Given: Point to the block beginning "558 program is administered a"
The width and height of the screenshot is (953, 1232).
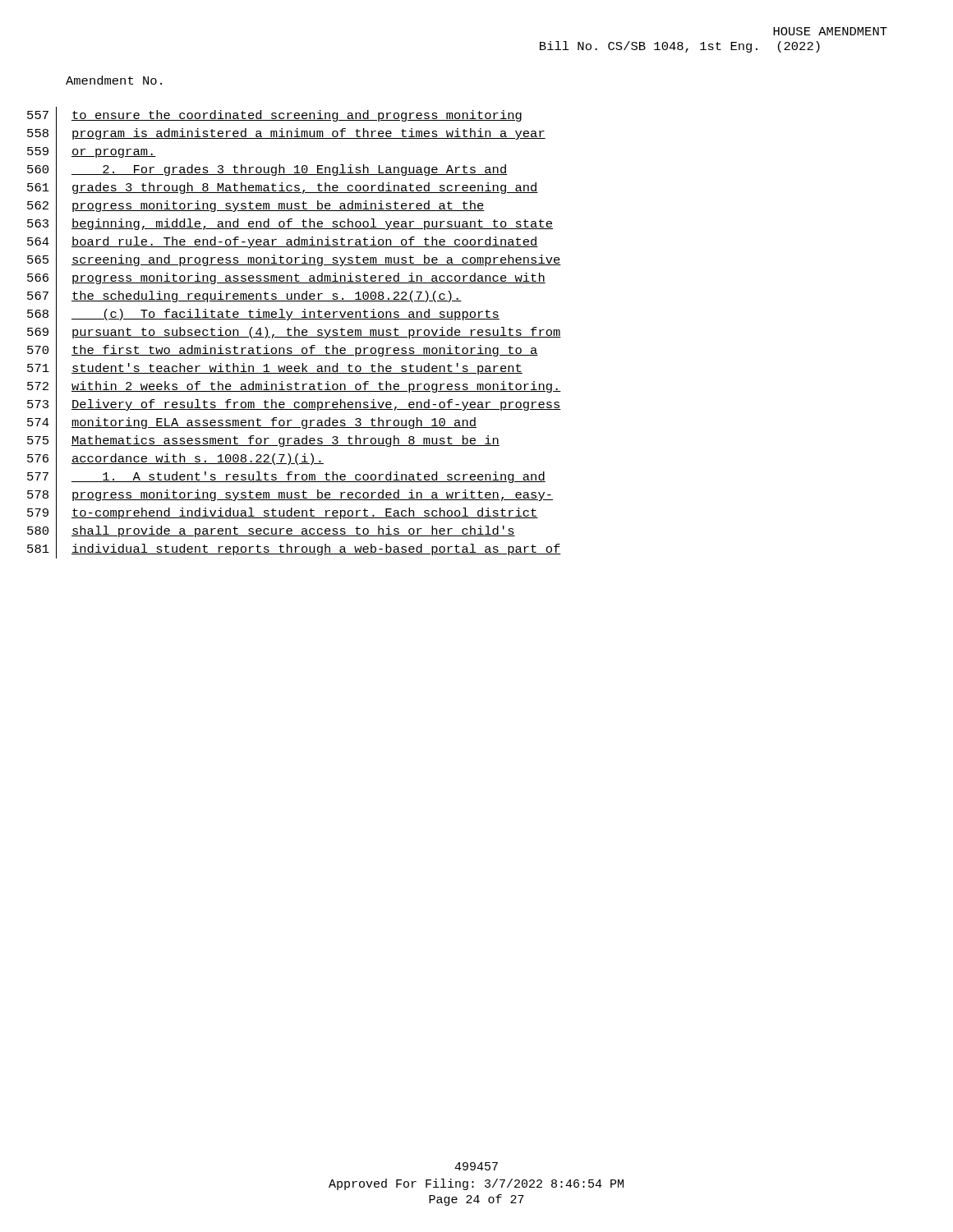Looking at the screenshot, I should pyautogui.click(x=476, y=134).
